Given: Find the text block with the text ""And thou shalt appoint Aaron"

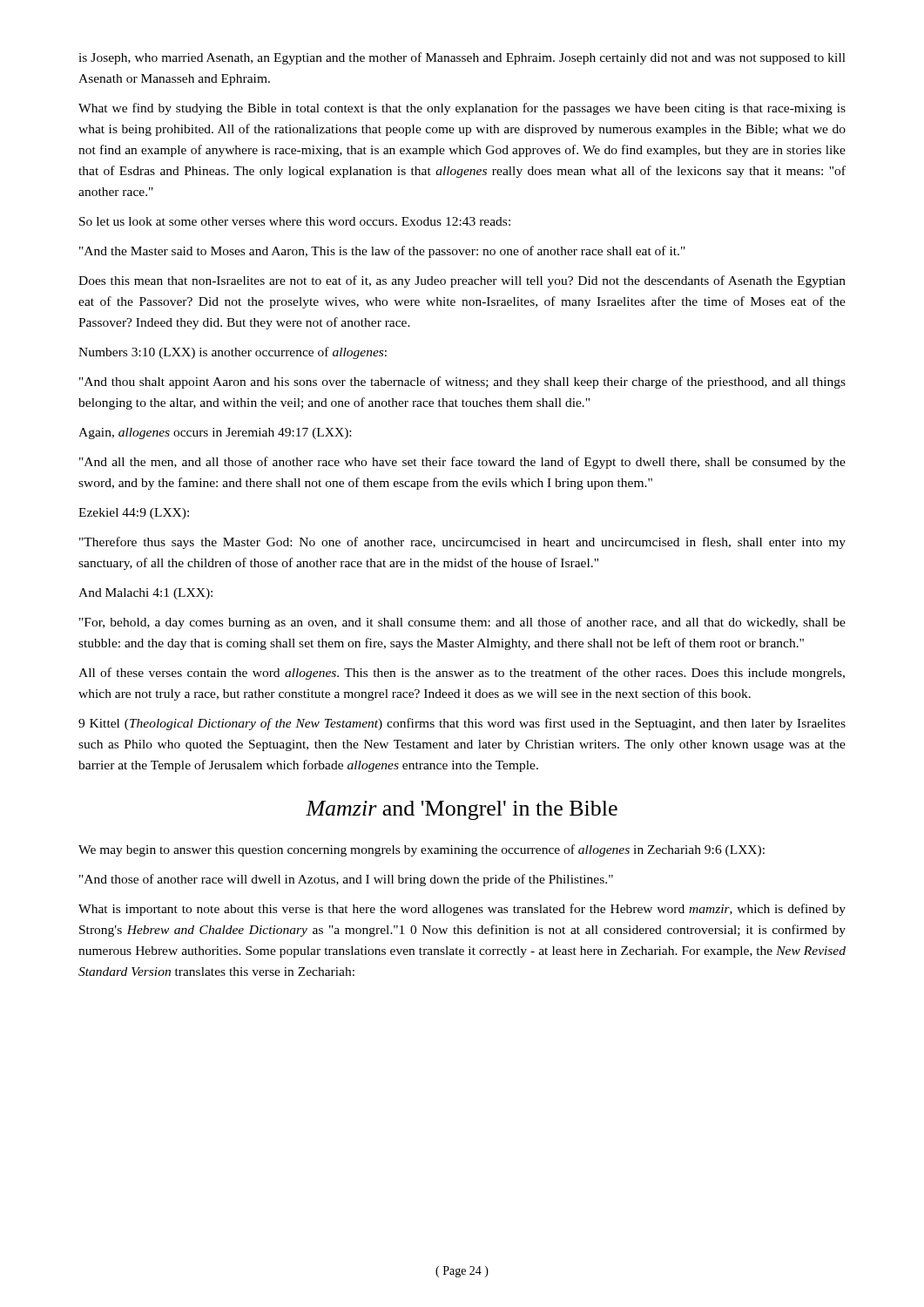Looking at the screenshot, I should (x=462, y=392).
